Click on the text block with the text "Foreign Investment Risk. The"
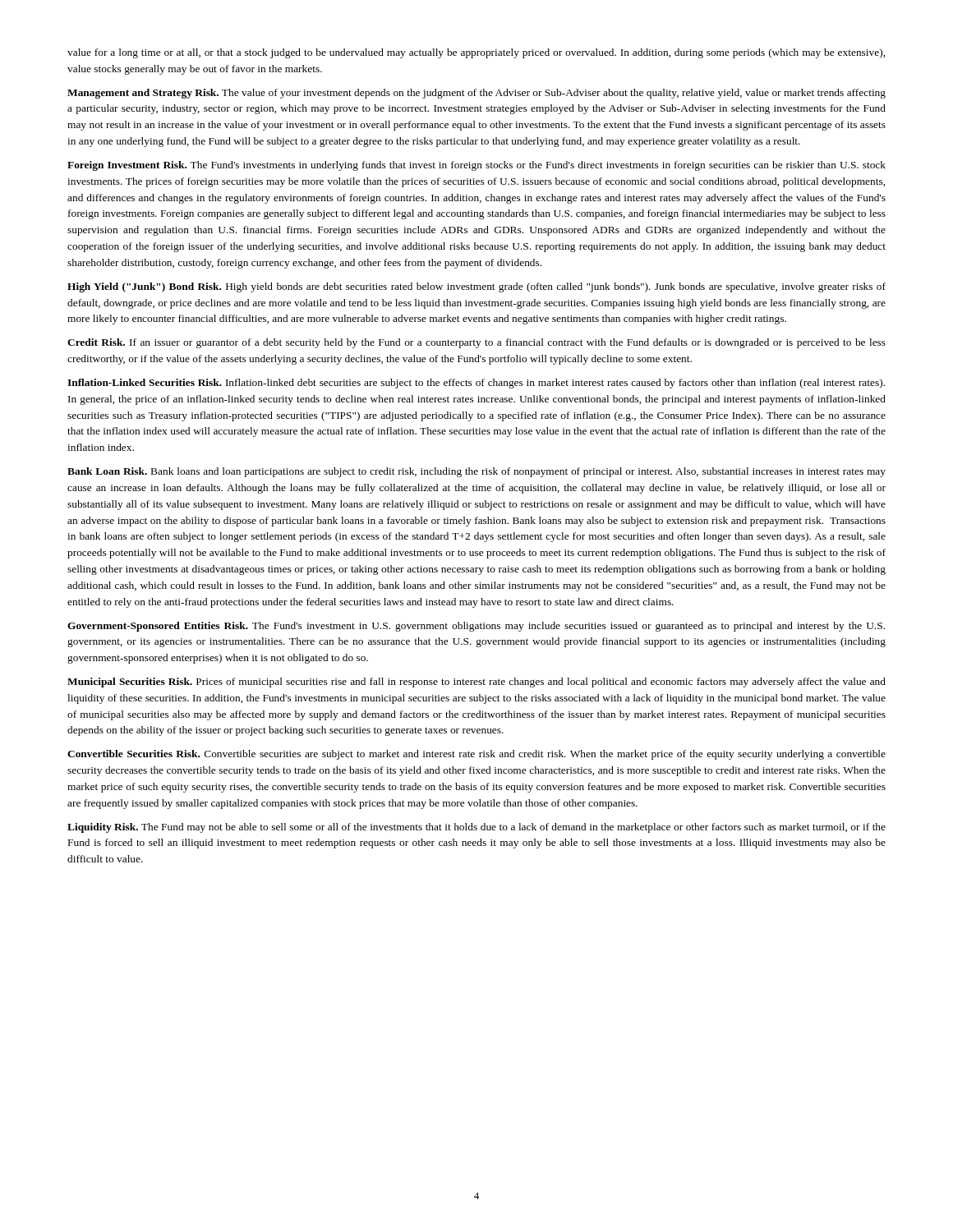This screenshot has height=1232, width=953. pos(476,214)
